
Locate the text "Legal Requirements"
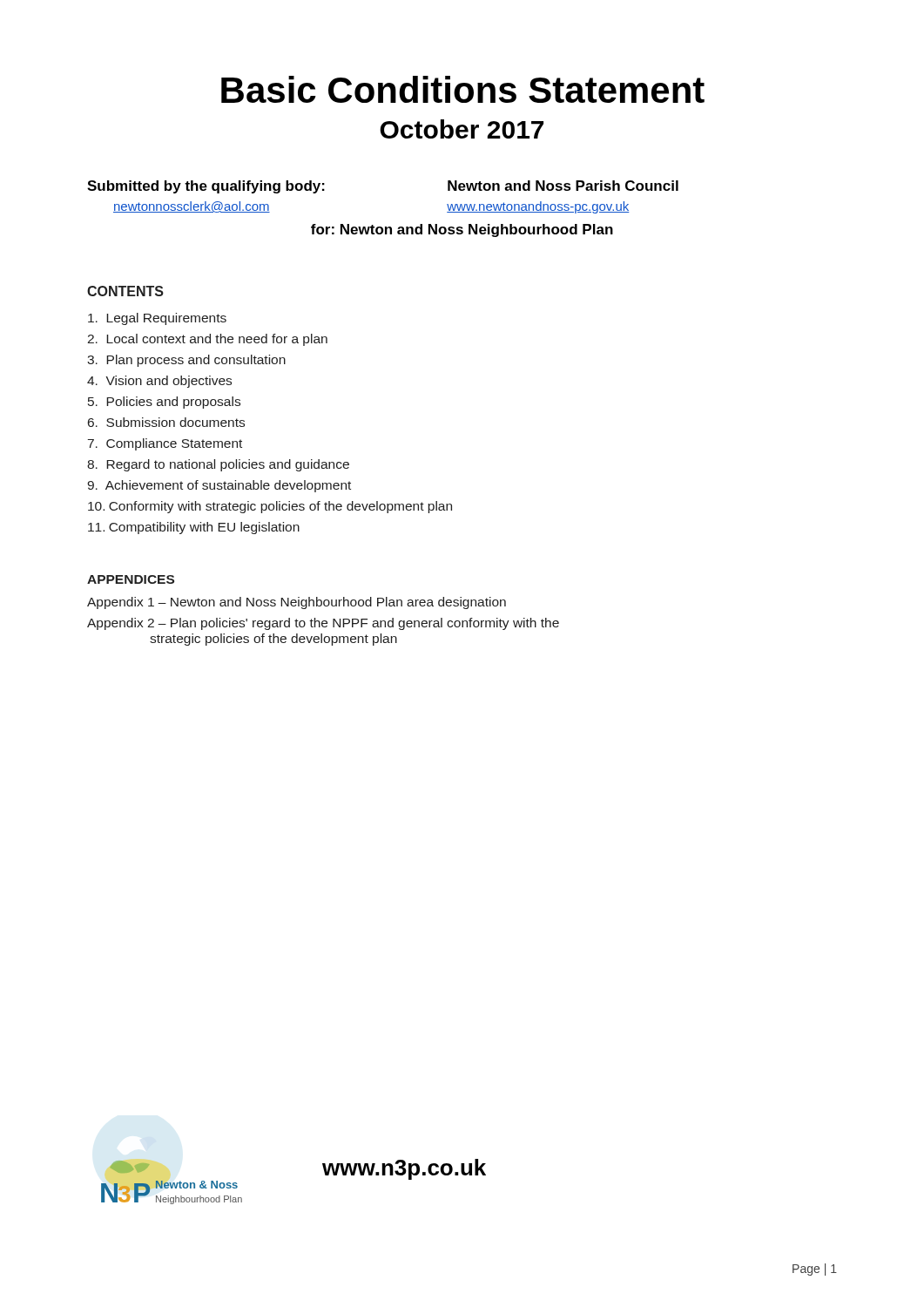pyautogui.click(x=157, y=318)
